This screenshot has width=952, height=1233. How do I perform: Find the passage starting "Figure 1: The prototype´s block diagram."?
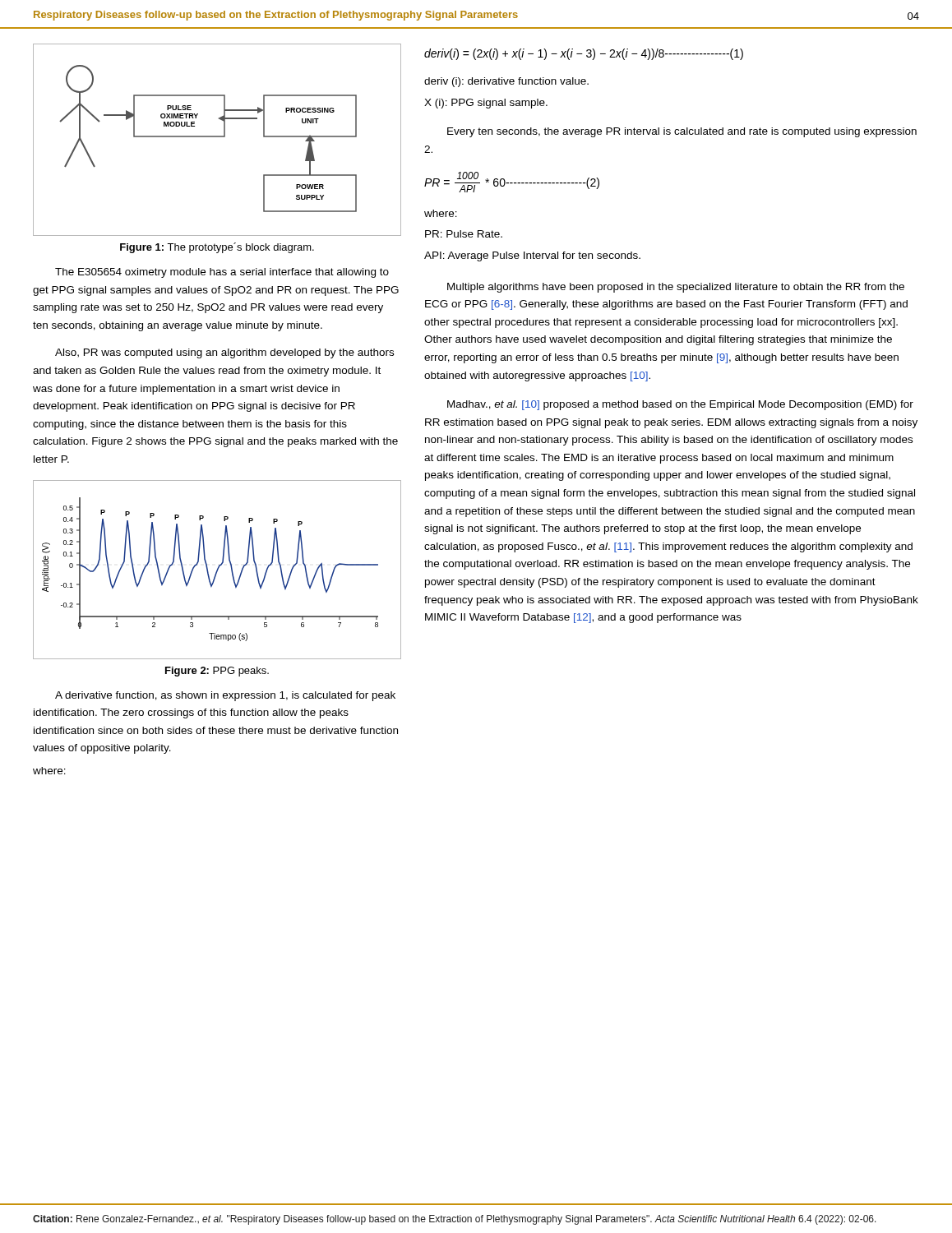click(x=217, y=247)
